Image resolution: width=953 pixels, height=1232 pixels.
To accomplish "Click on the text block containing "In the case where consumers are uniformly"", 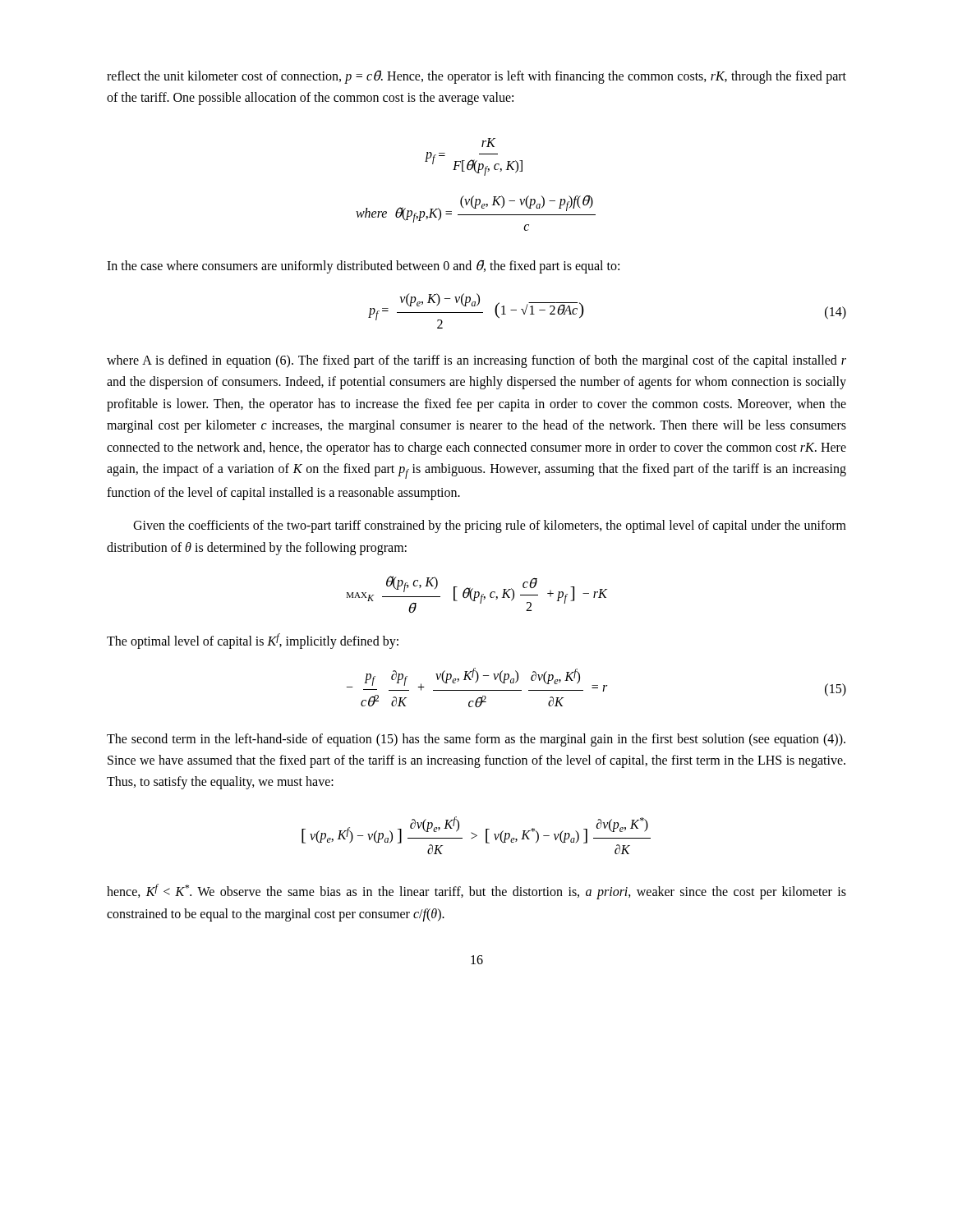I will point(364,265).
